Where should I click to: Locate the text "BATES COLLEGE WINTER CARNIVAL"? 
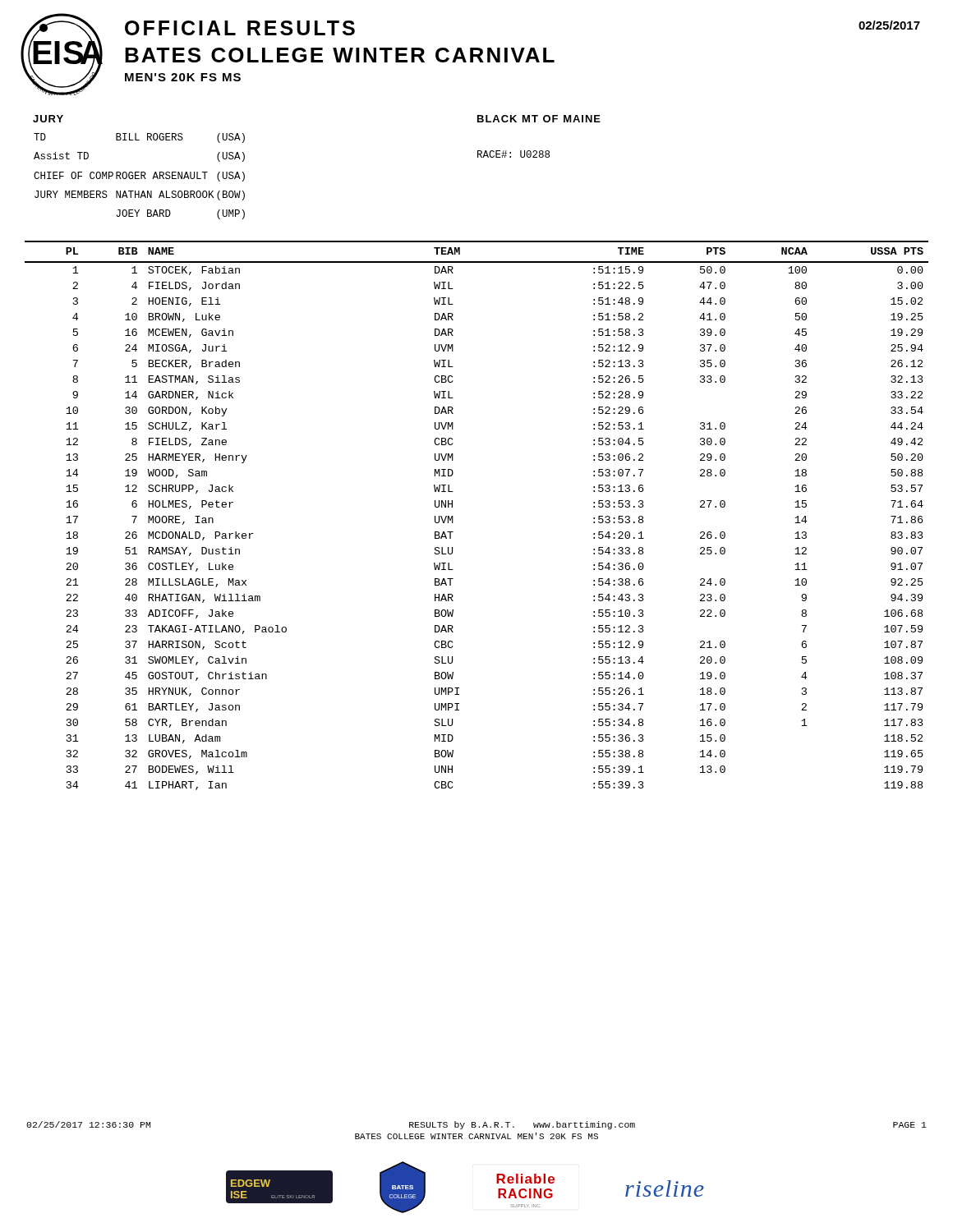pyautogui.click(x=340, y=55)
